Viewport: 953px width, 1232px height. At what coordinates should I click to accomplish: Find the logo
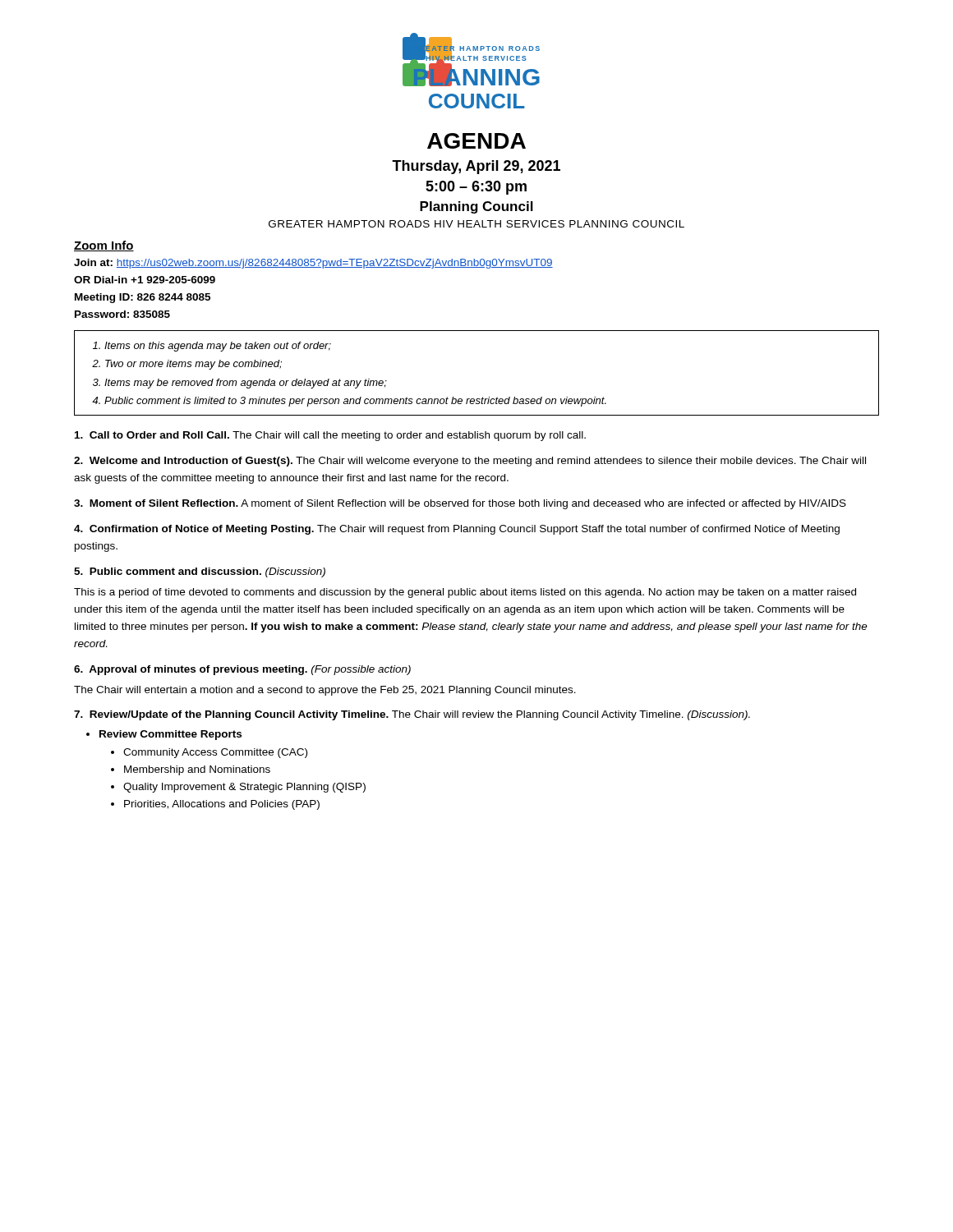476,78
